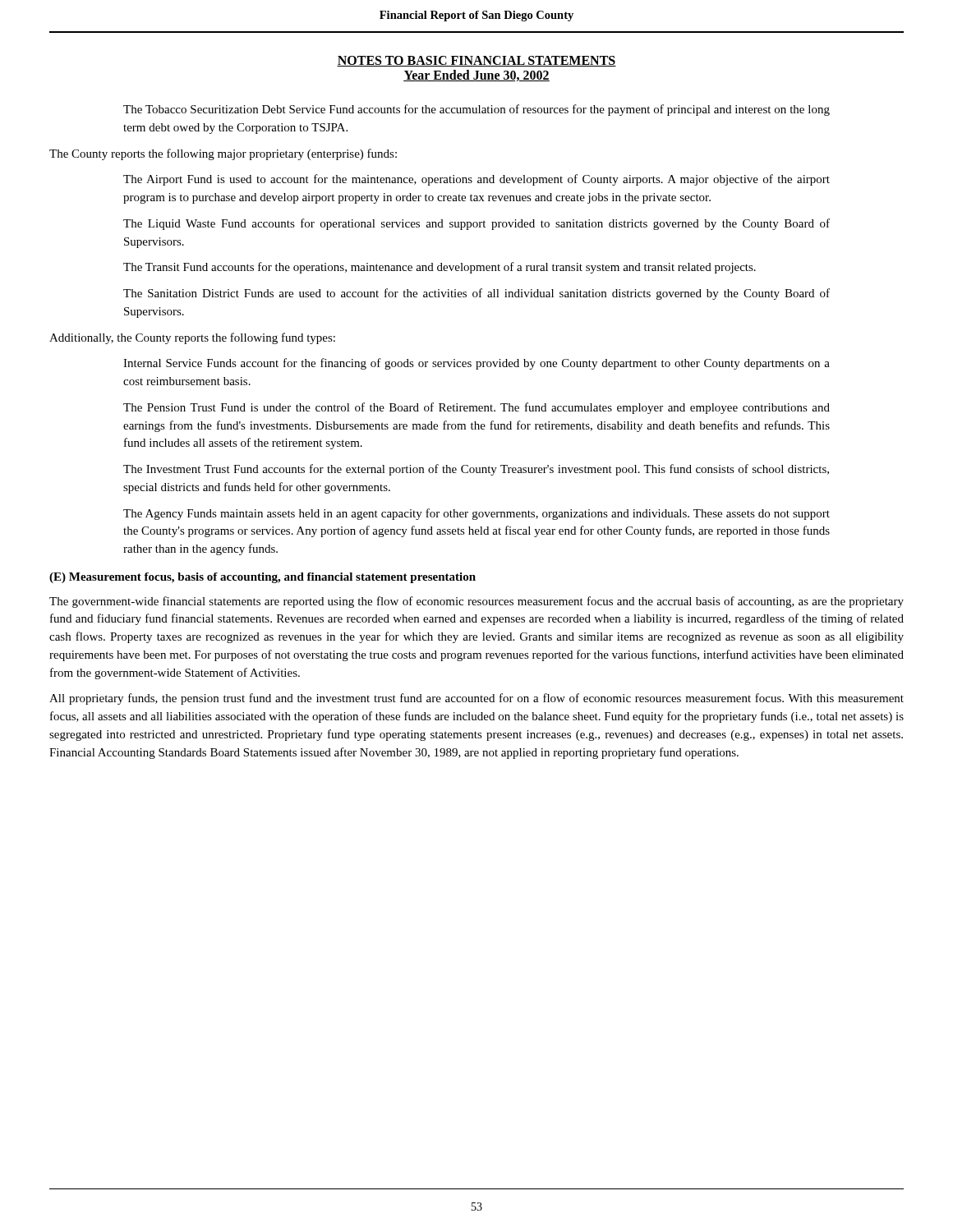Locate the block of text that opens with "Internal Service Funds account for"
Viewport: 953px width, 1232px height.
476,372
